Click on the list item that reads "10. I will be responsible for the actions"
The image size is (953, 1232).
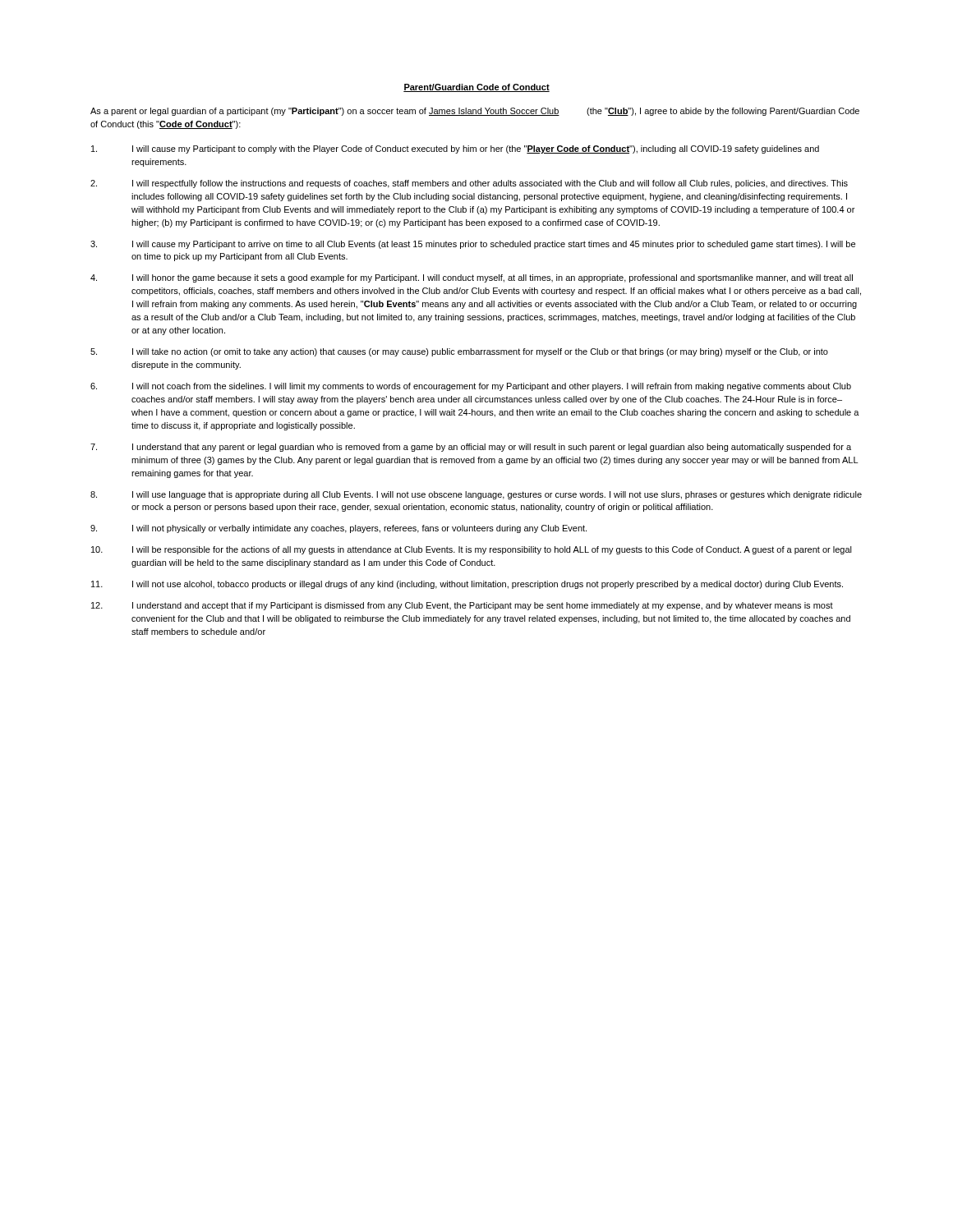[476, 557]
